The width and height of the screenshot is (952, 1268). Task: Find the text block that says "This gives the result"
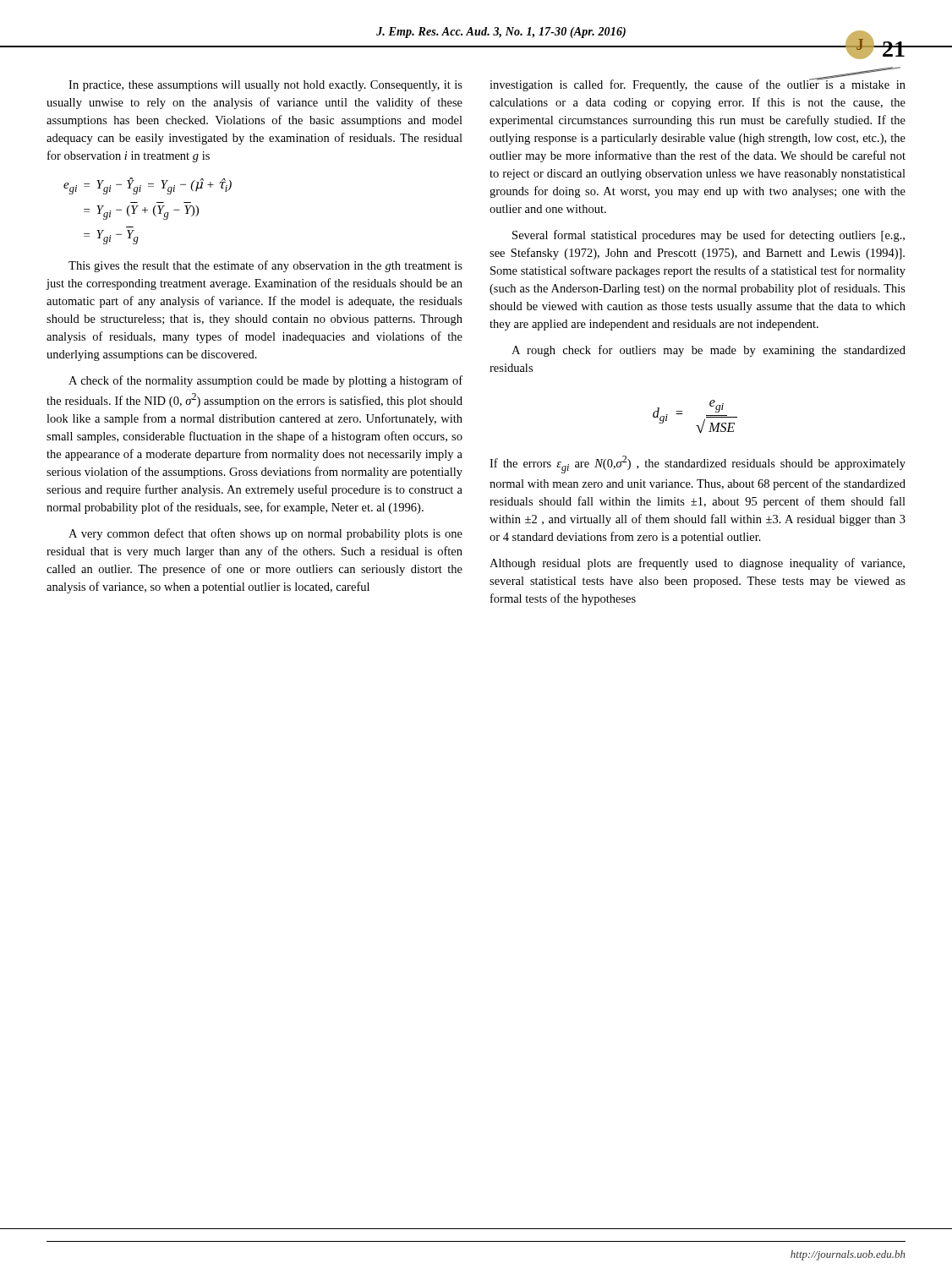pos(254,310)
